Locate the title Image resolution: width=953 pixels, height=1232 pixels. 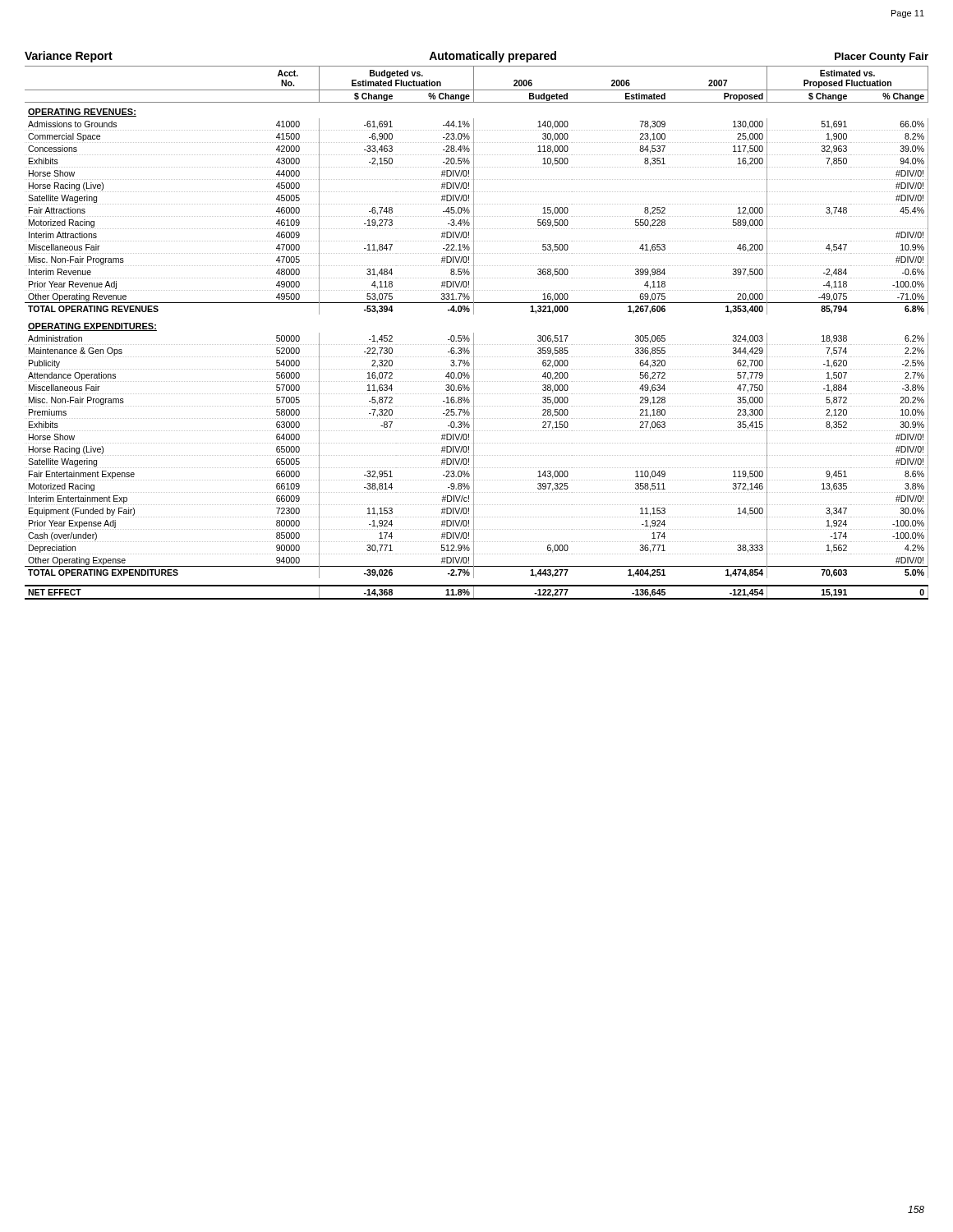point(476,56)
